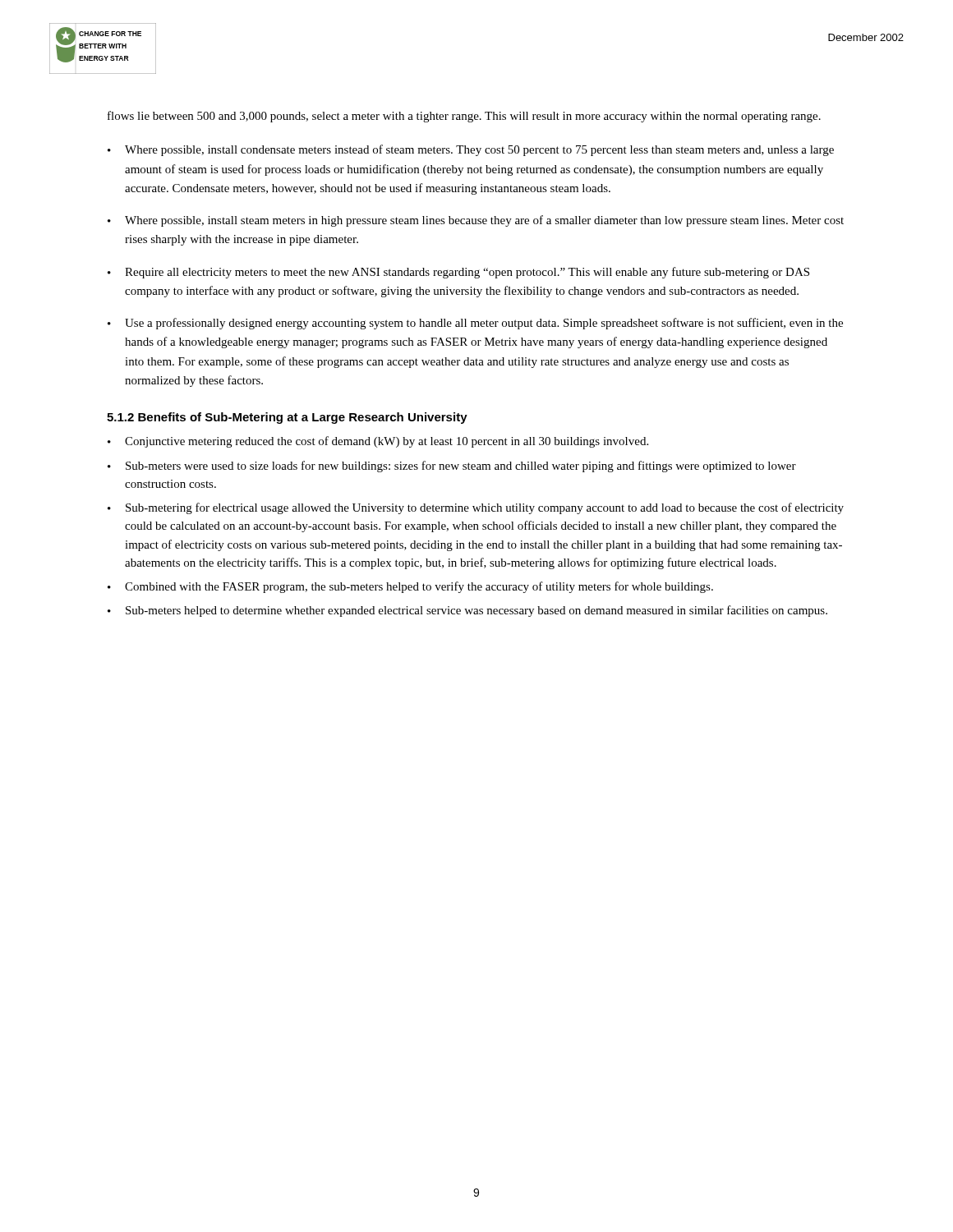Point to the text block starting "• Combined with the FASER"
The image size is (953, 1232).
click(476, 587)
